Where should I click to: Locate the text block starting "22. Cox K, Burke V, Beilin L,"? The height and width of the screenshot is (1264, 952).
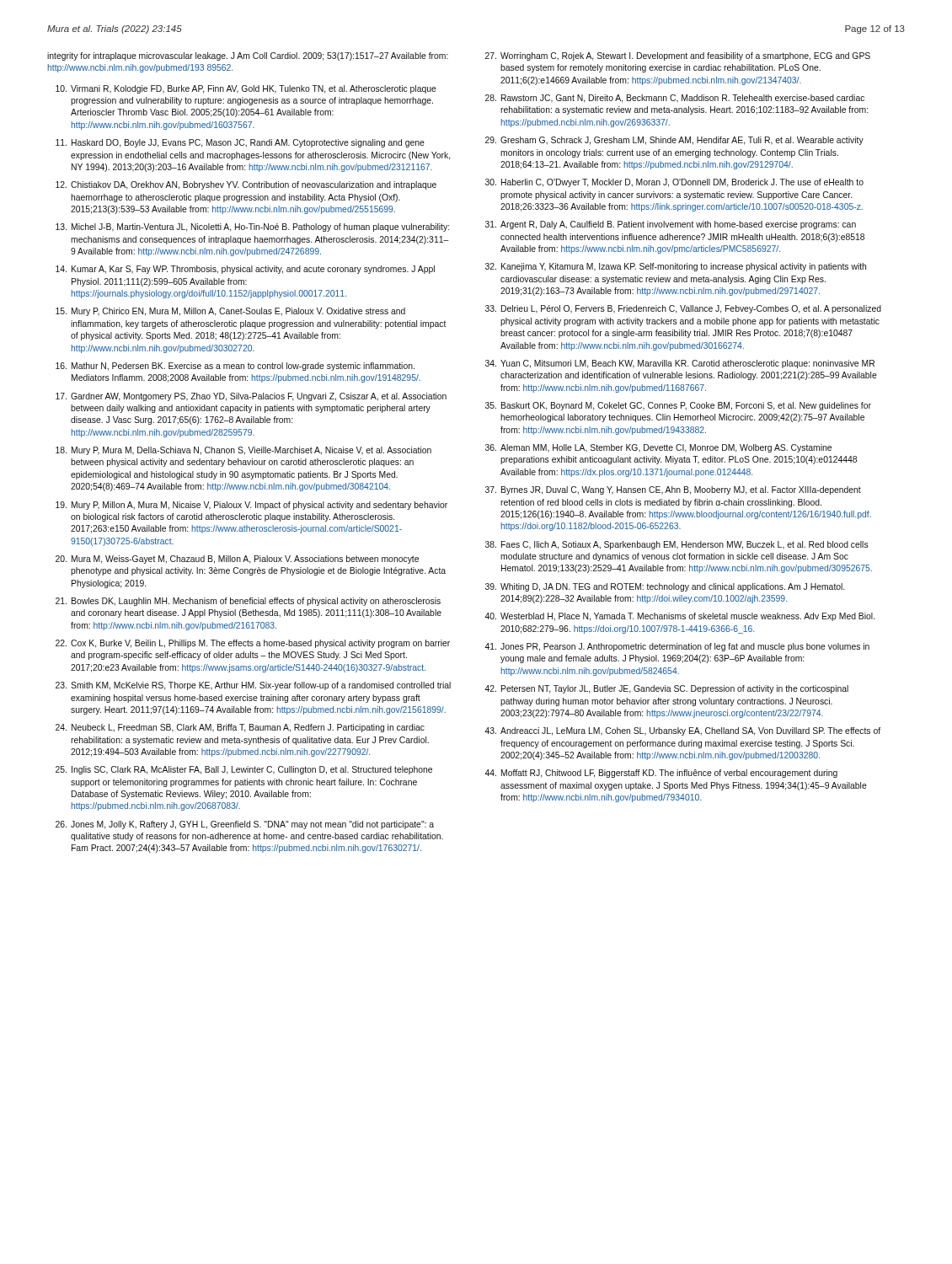pyautogui.click(x=249, y=656)
